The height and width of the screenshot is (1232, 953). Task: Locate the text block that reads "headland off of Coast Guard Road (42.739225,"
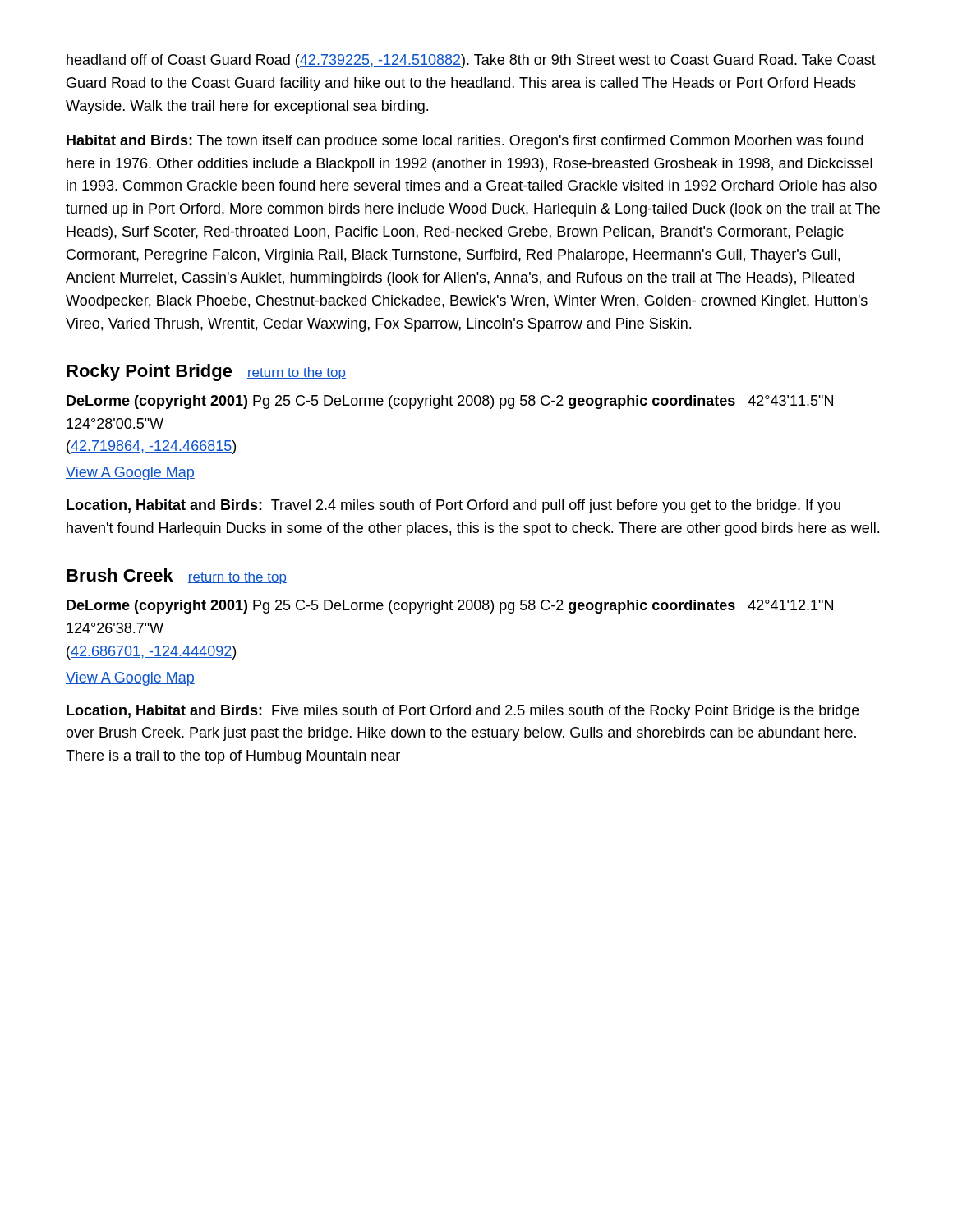pos(471,83)
